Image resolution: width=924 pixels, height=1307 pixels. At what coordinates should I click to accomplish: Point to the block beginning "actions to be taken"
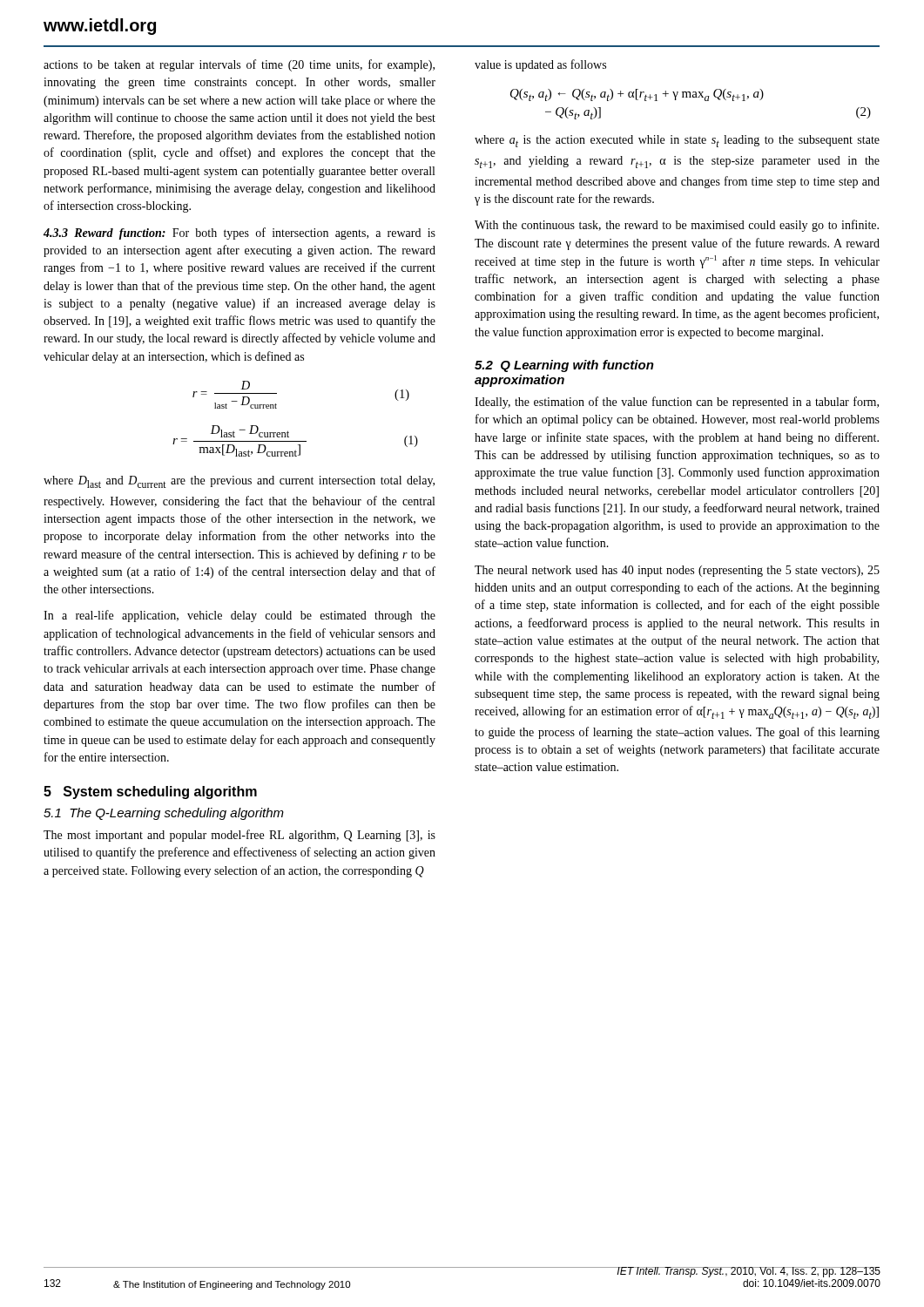(x=240, y=136)
